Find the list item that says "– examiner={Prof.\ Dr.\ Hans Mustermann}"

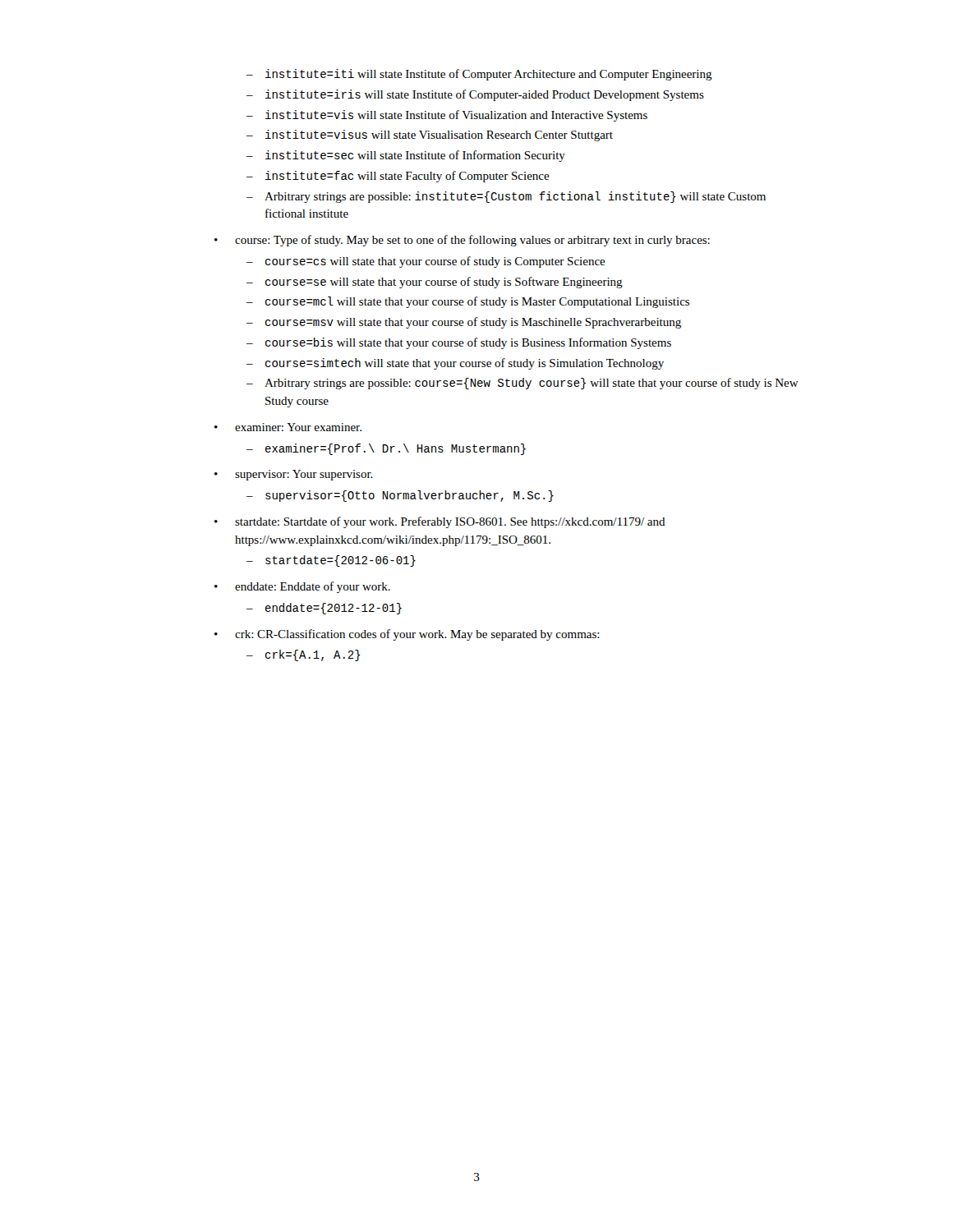click(387, 449)
